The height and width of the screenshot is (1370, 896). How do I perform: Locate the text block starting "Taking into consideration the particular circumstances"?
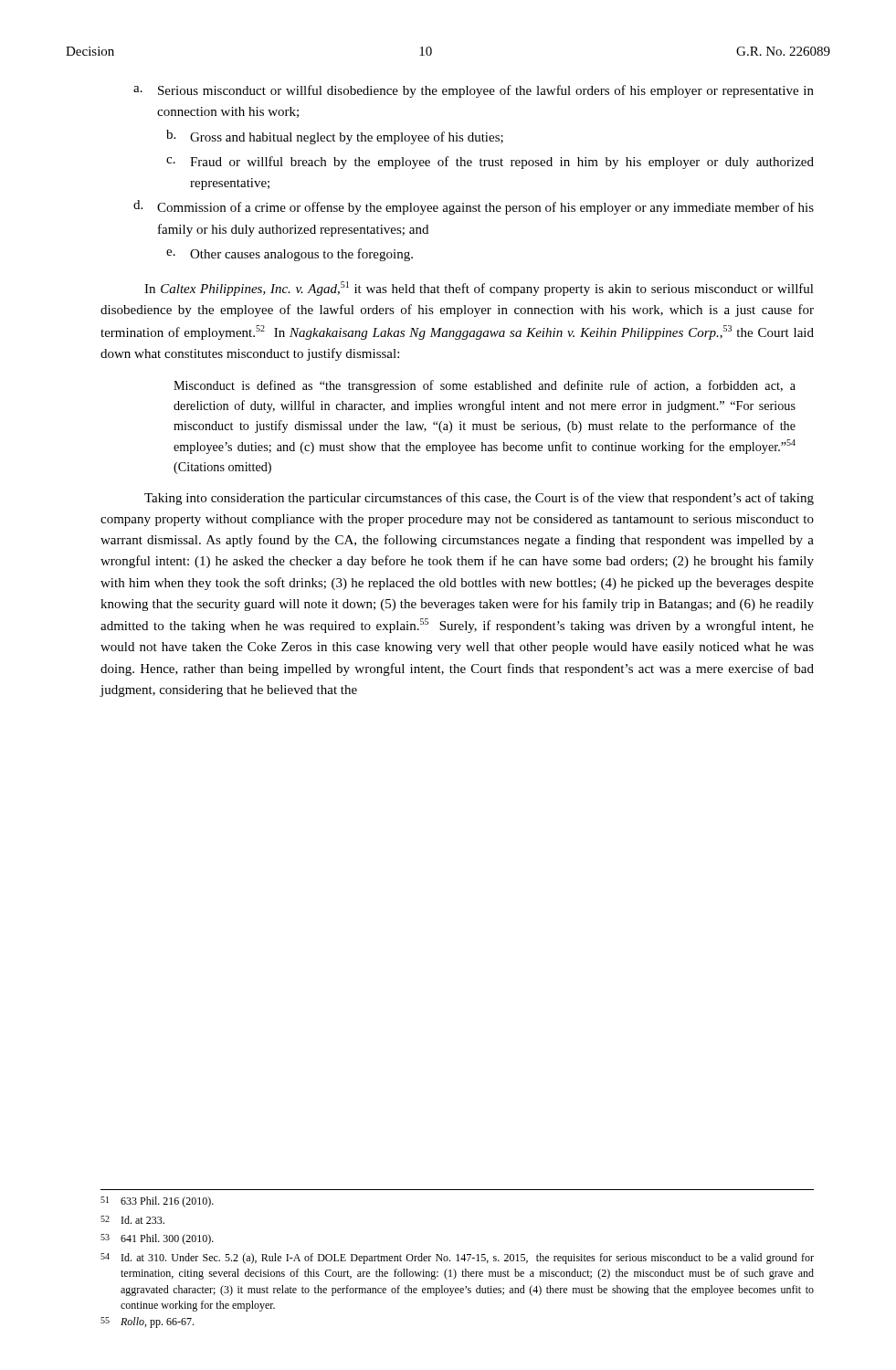pyautogui.click(x=457, y=594)
